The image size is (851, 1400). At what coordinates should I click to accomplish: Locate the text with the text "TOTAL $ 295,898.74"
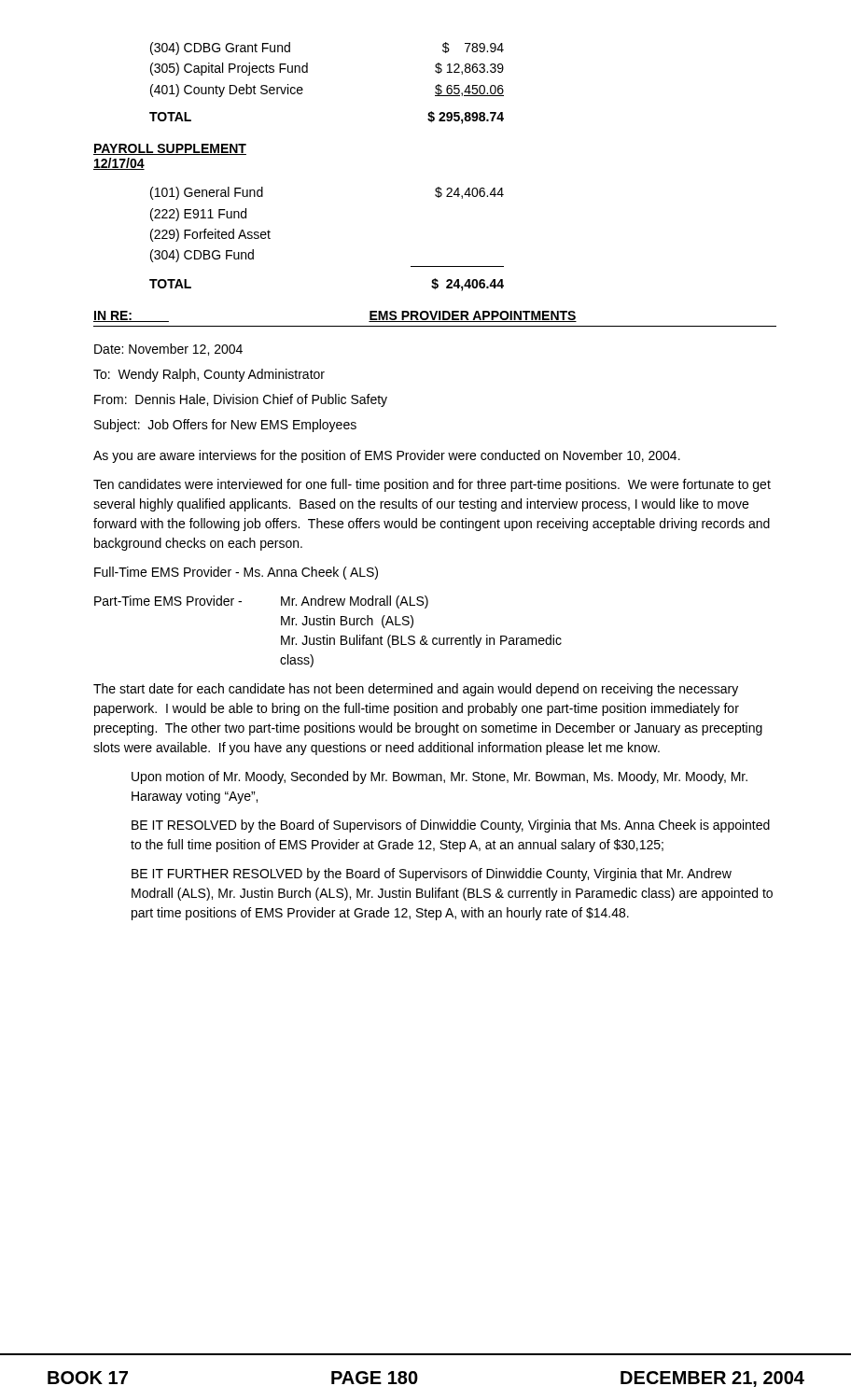point(170,117)
